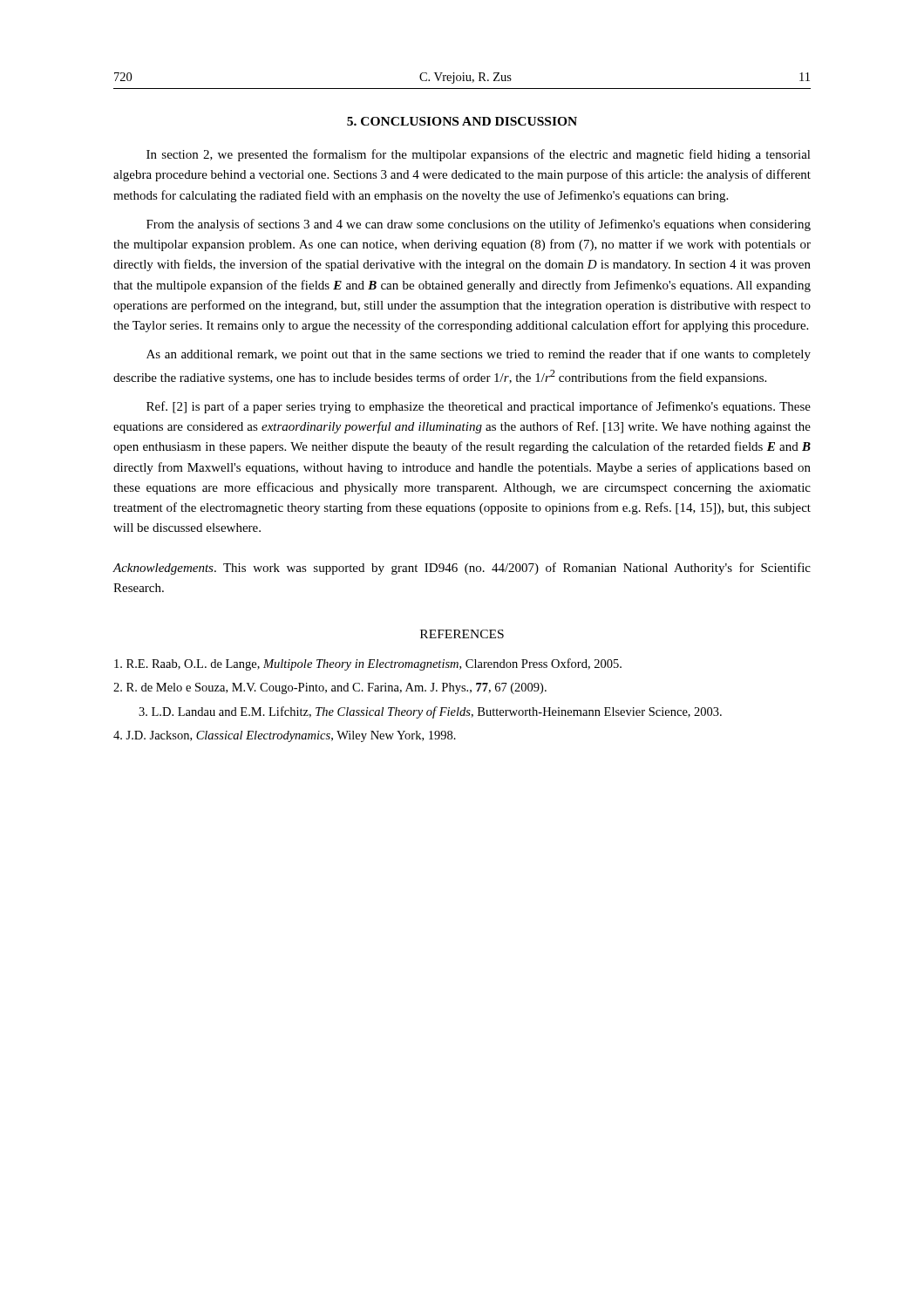This screenshot has width=924, height=1308.
Task: Click the passage that begins "3. L.D. Landau and E.M. Lifchitz, The Classical"
Action: [430, 711]
